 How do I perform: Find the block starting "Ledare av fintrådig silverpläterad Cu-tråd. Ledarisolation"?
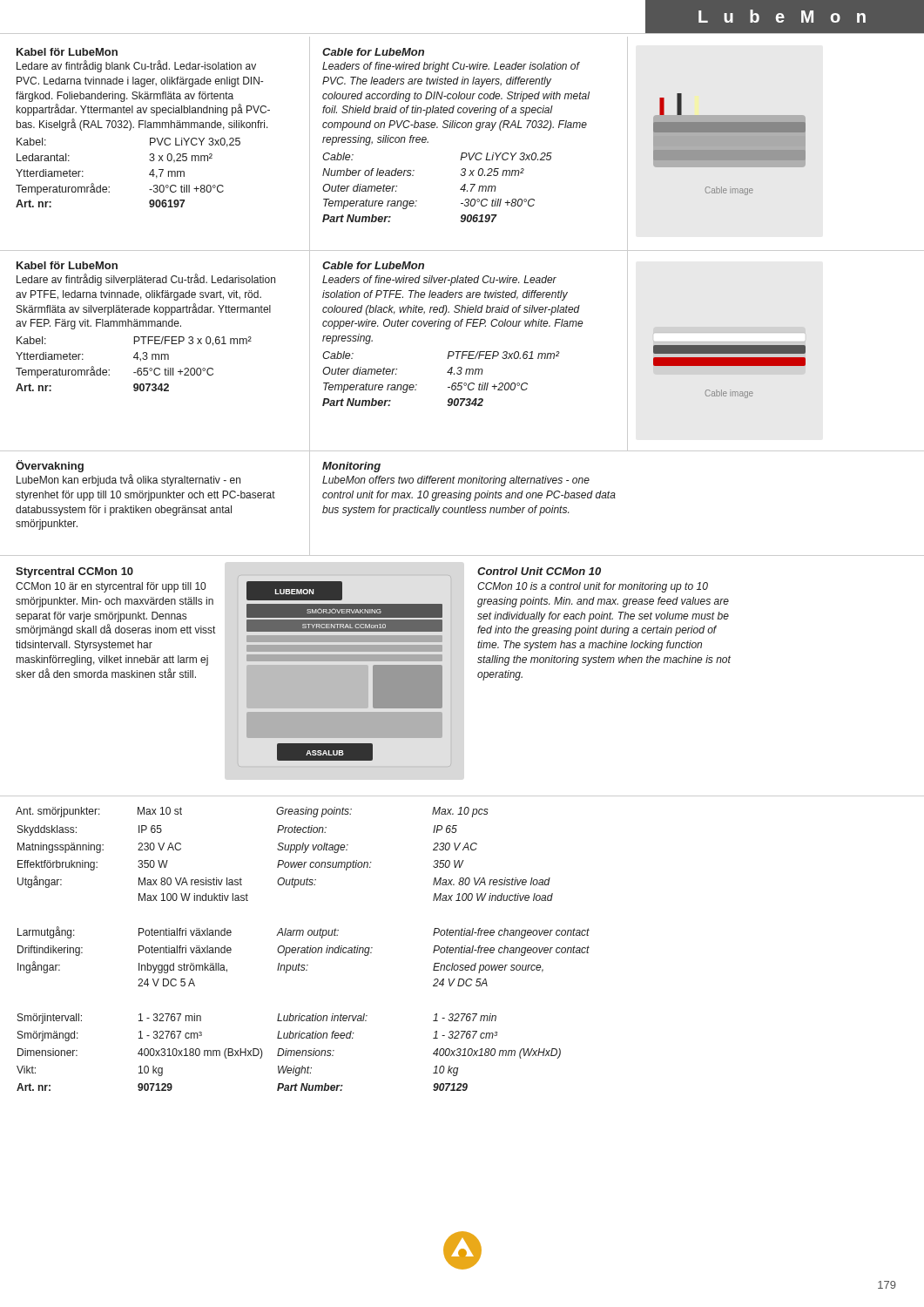[146, 334]
